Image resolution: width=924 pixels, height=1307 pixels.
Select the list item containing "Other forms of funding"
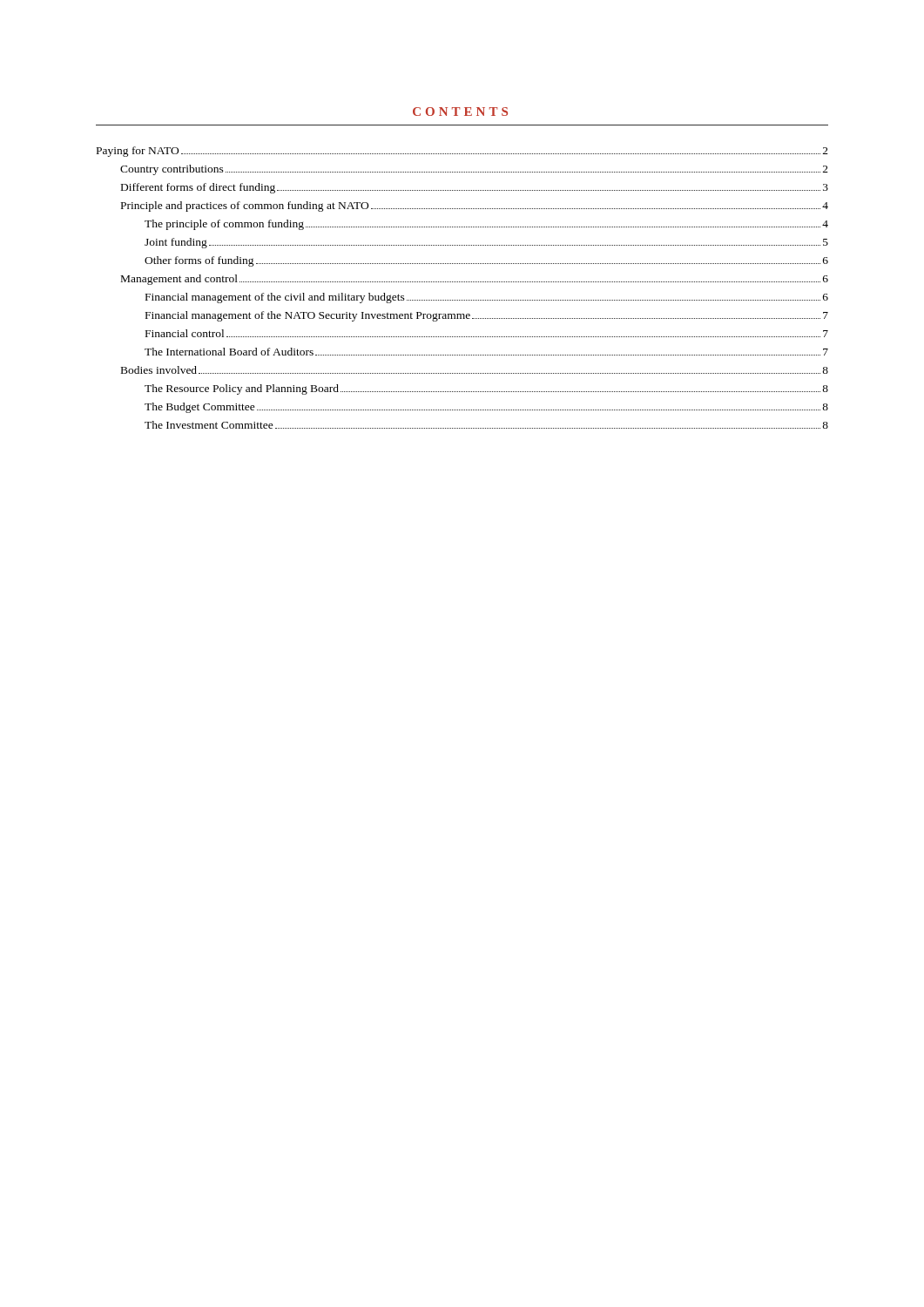[462, 260]
